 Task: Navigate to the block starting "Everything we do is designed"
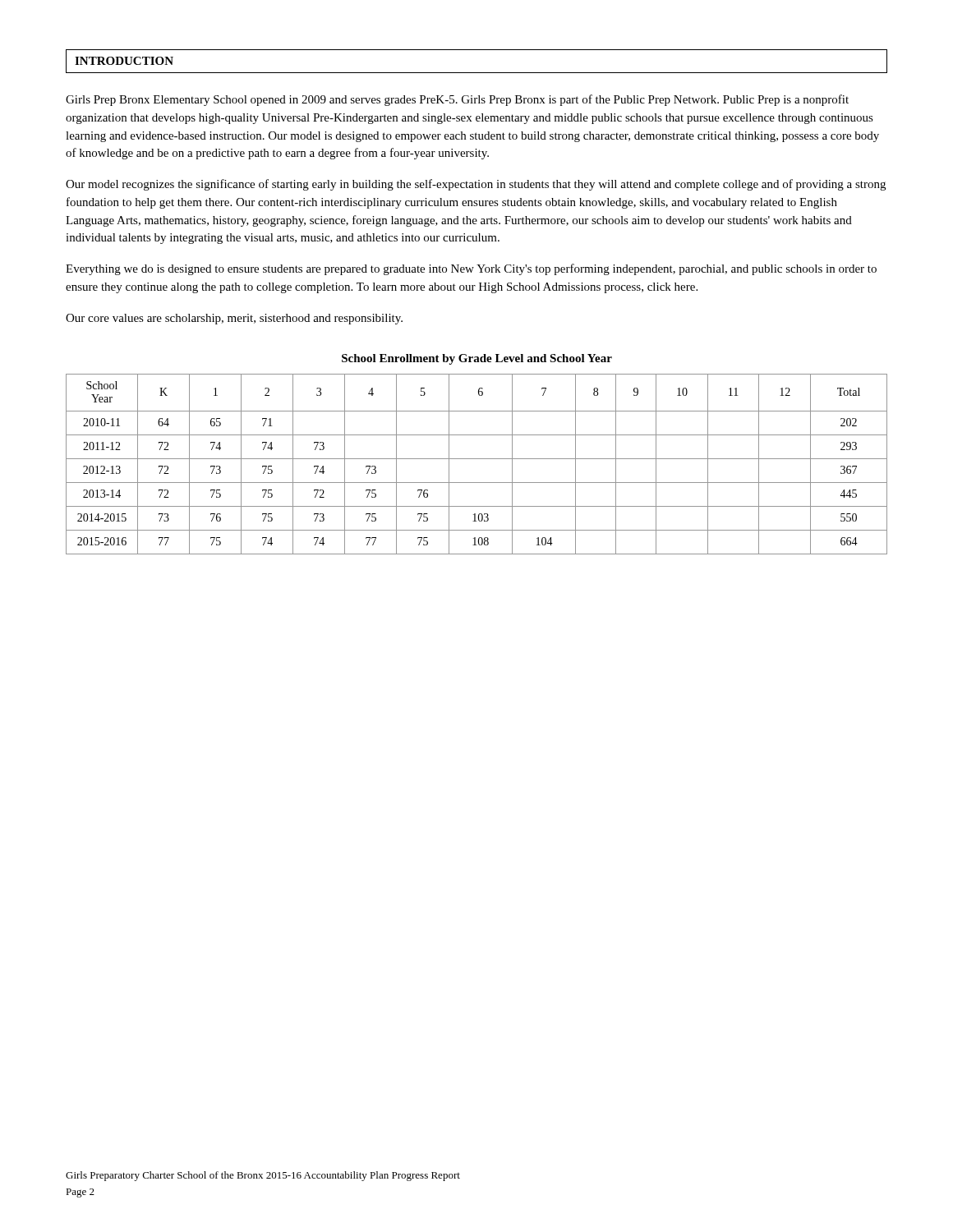point(471,278)
